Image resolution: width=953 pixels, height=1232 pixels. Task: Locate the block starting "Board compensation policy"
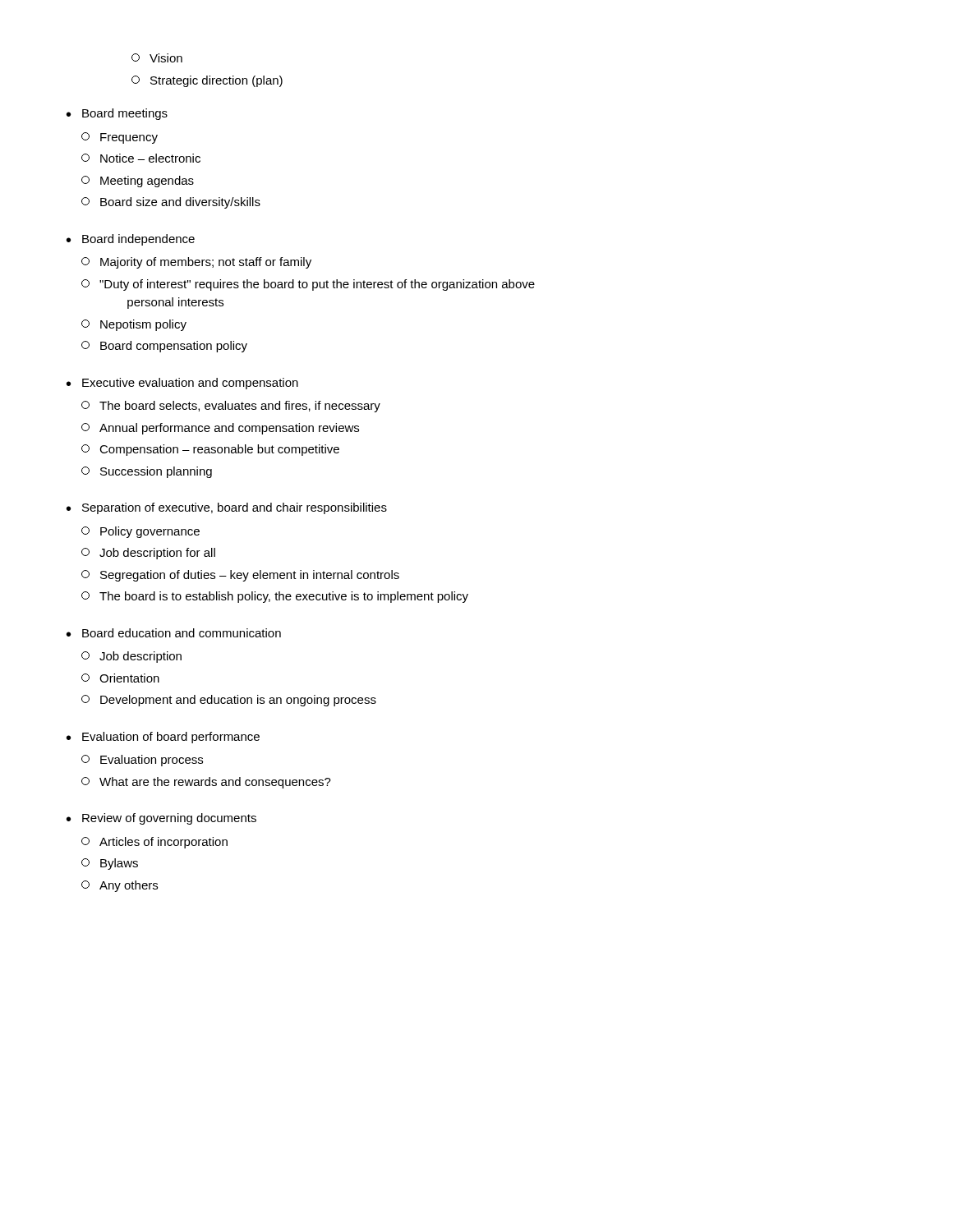tap(164, 346)
